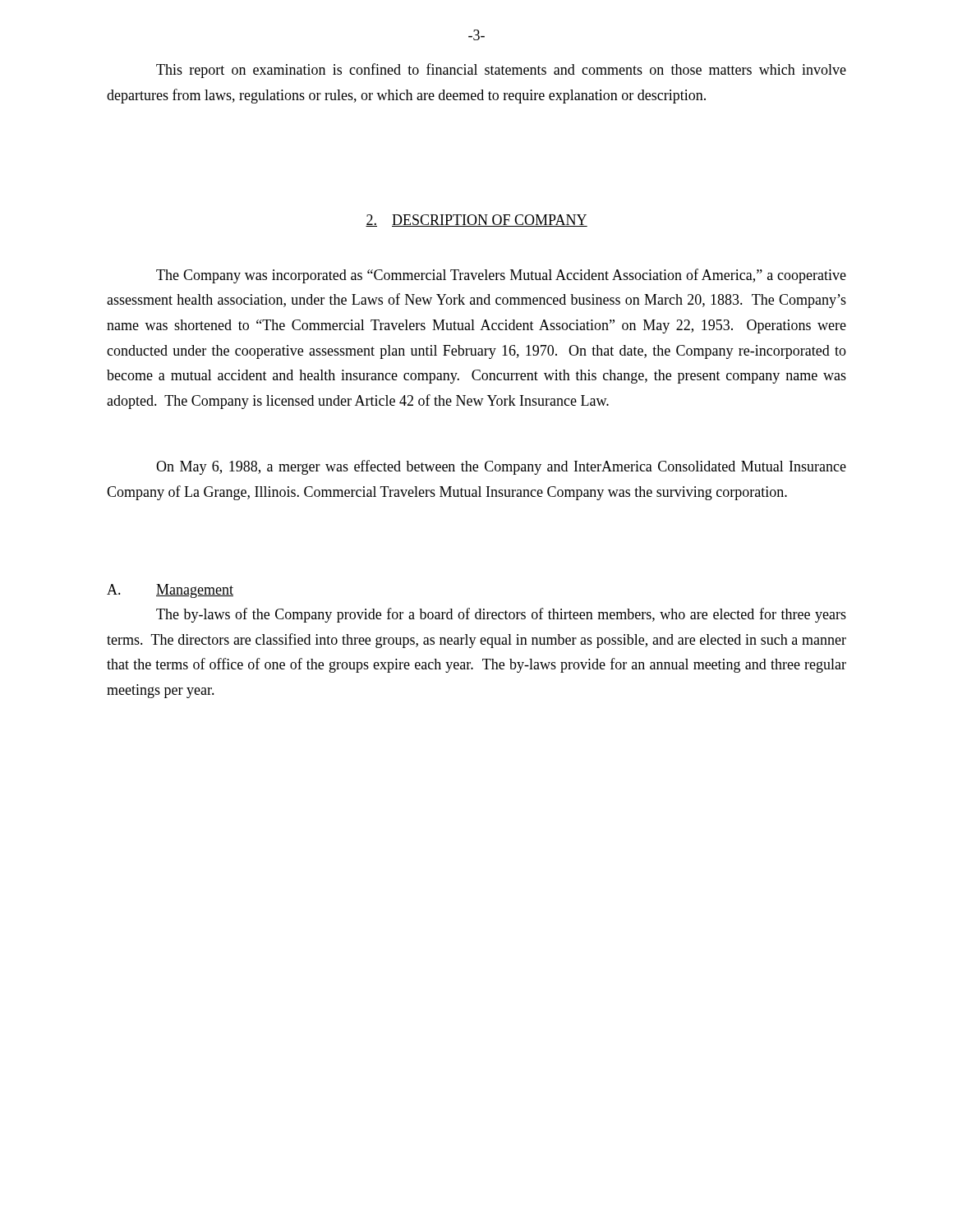Where does it say "A. Management"?
953x1232 pixels.
click(170, 590)
